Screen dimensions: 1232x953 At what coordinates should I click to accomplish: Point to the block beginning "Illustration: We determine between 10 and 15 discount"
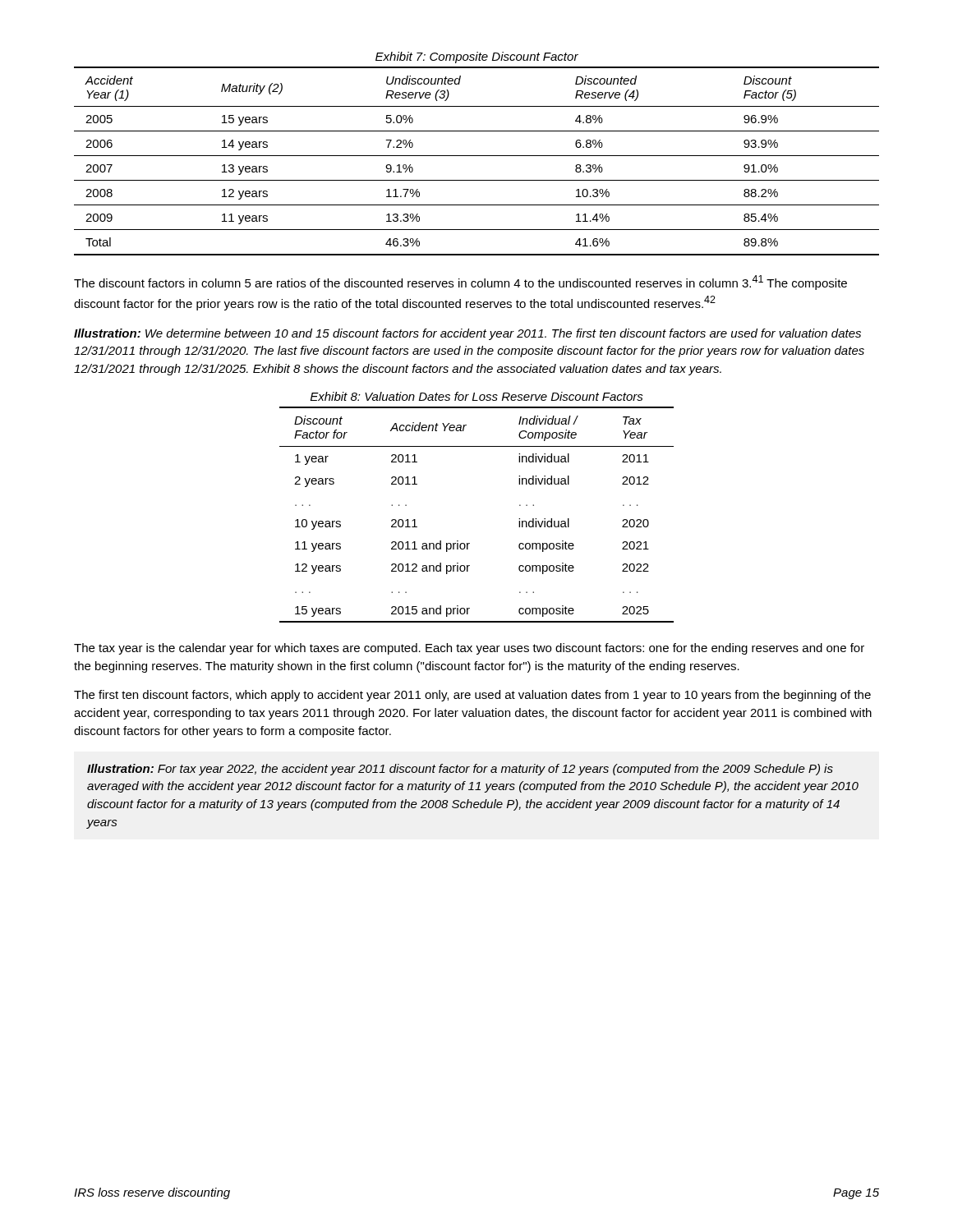469,351
